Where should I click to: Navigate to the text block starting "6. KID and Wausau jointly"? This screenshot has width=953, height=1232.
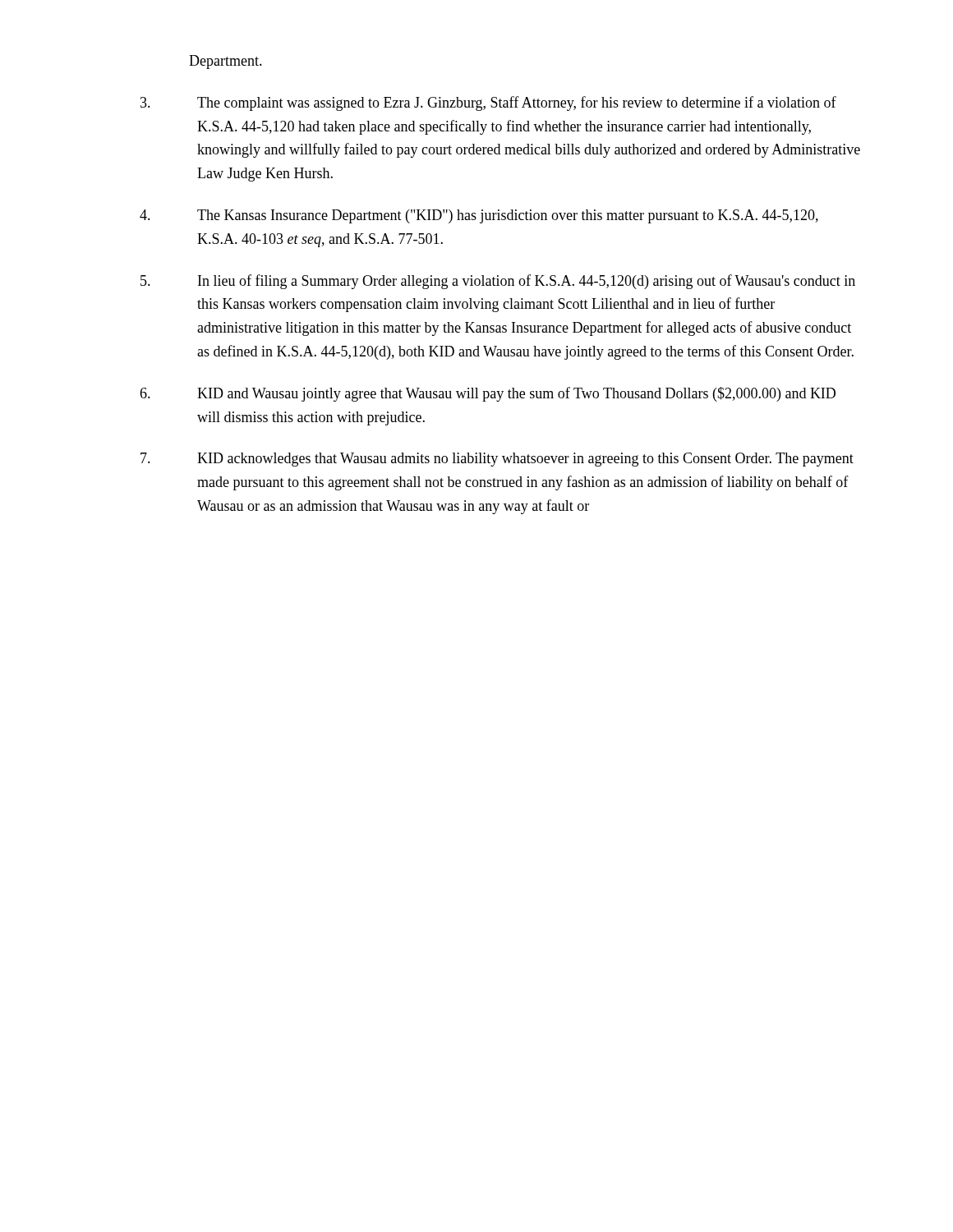tap(501, 405)
